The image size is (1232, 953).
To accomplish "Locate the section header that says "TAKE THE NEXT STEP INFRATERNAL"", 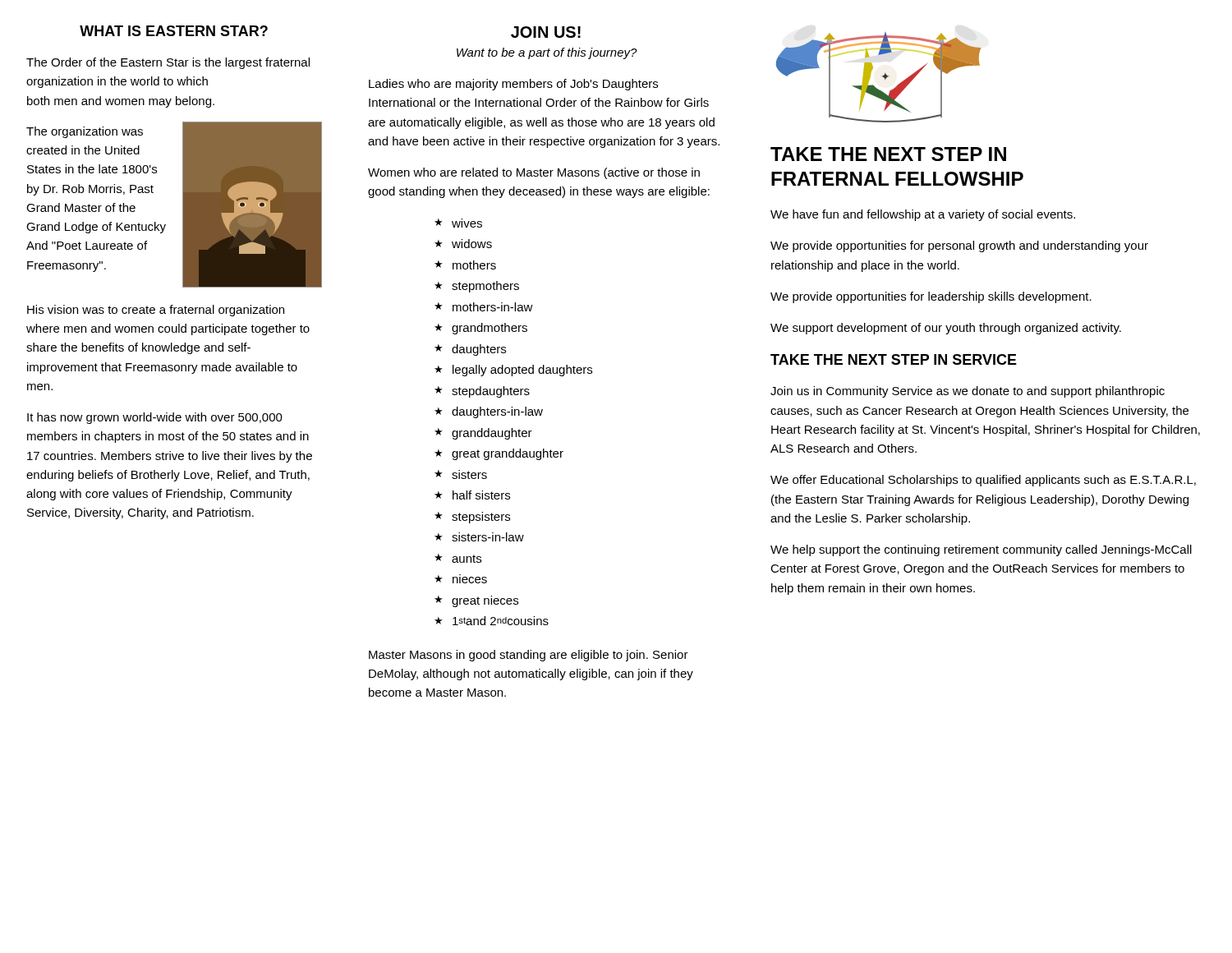I will pyautogui.click(x=989, y=167).
